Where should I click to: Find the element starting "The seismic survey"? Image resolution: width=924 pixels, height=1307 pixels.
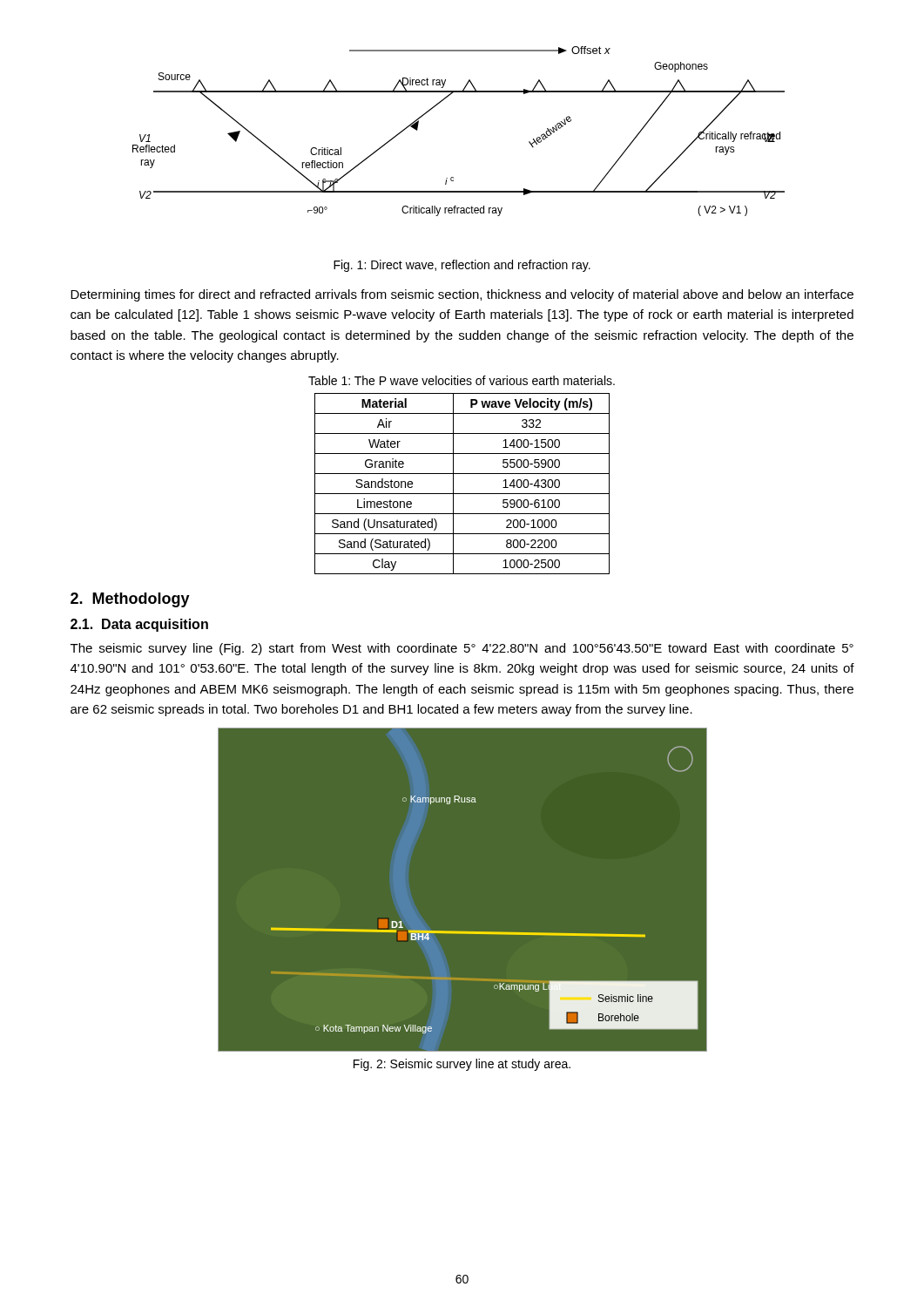click(462, 678)
